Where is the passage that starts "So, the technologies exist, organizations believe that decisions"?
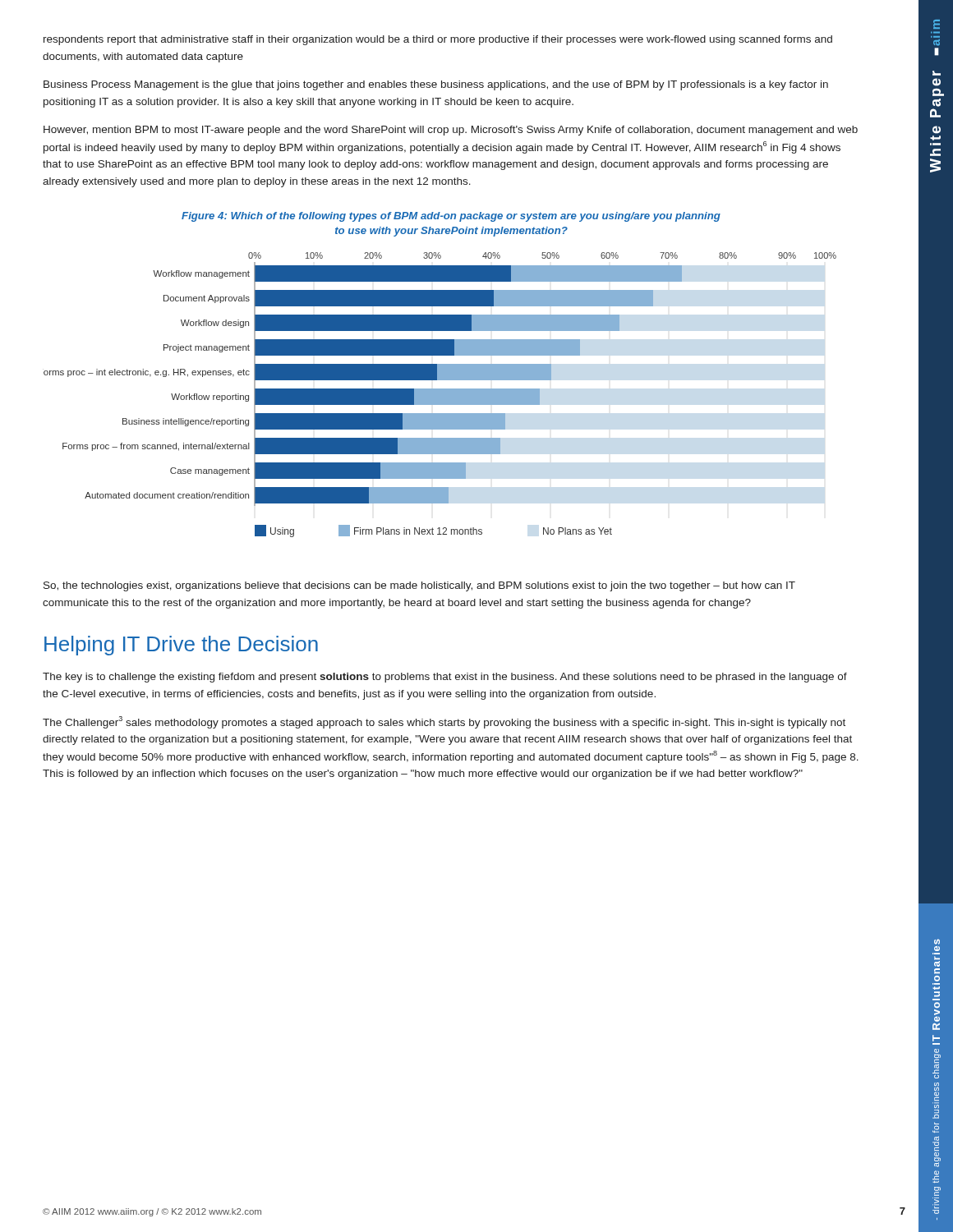The image size is (953, 1232). pos(419,594)
